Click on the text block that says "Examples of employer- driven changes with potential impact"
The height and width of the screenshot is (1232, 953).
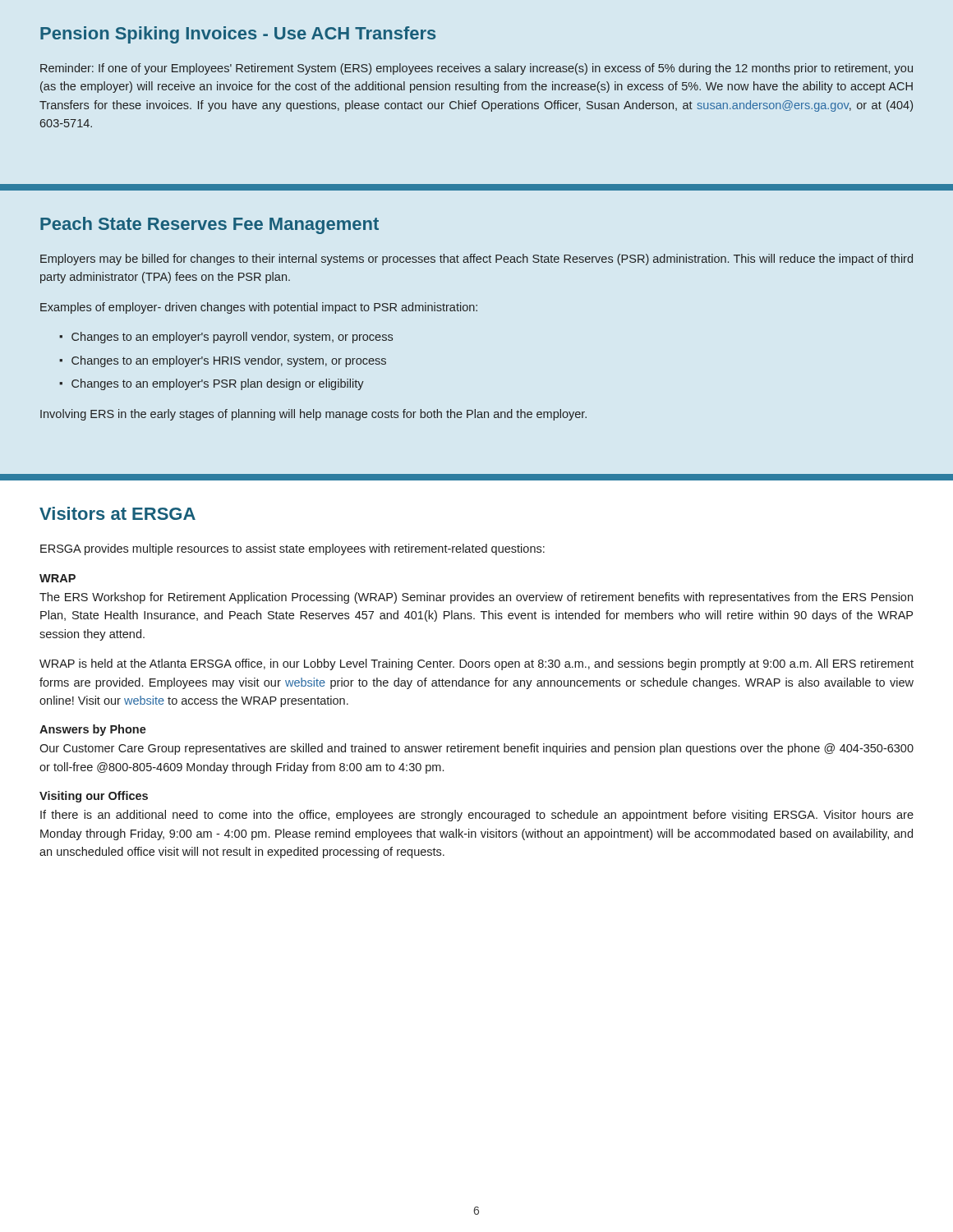[476, 307]
